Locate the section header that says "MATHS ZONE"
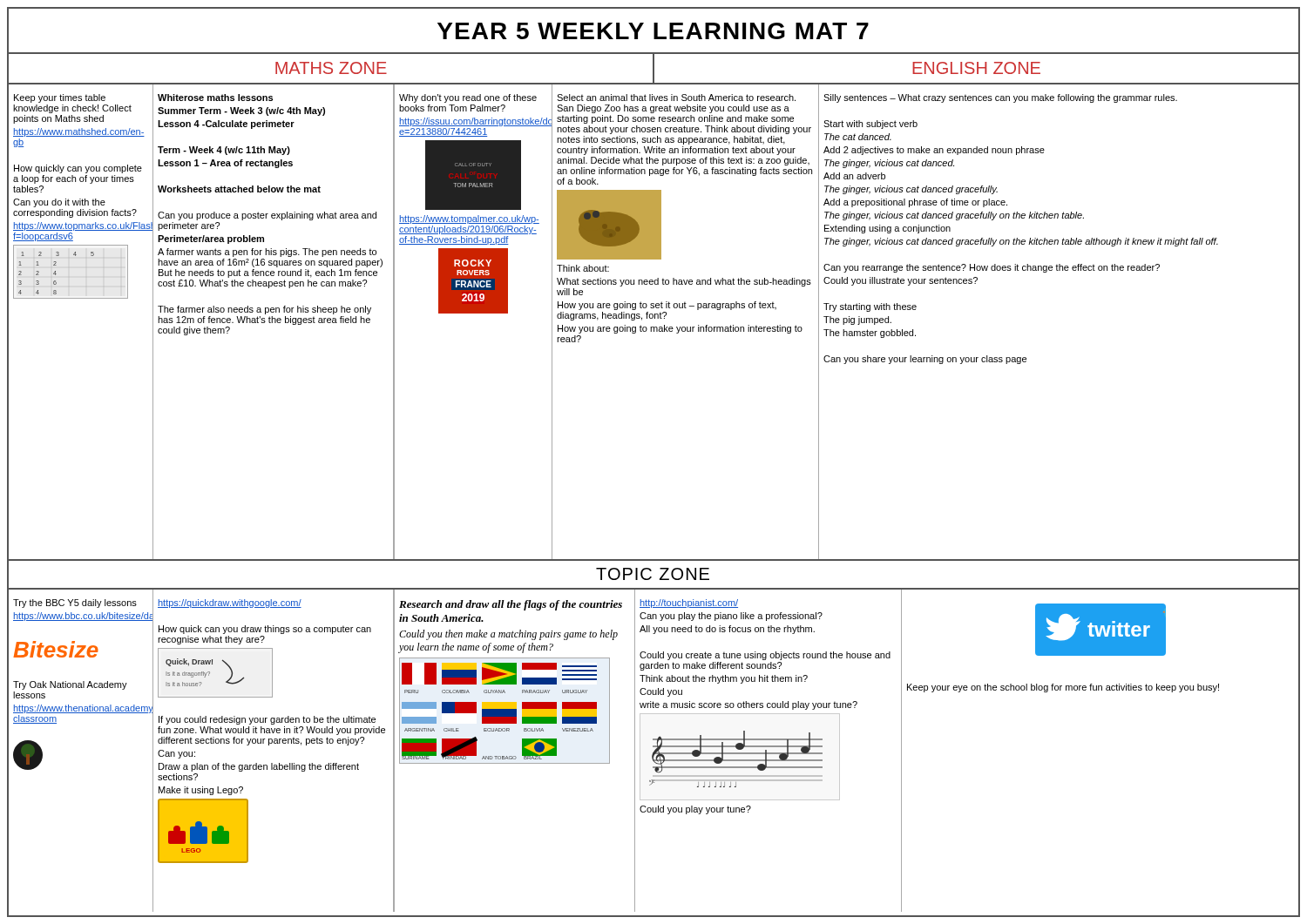The image size is (1307, 924). (x=331, y=68)
